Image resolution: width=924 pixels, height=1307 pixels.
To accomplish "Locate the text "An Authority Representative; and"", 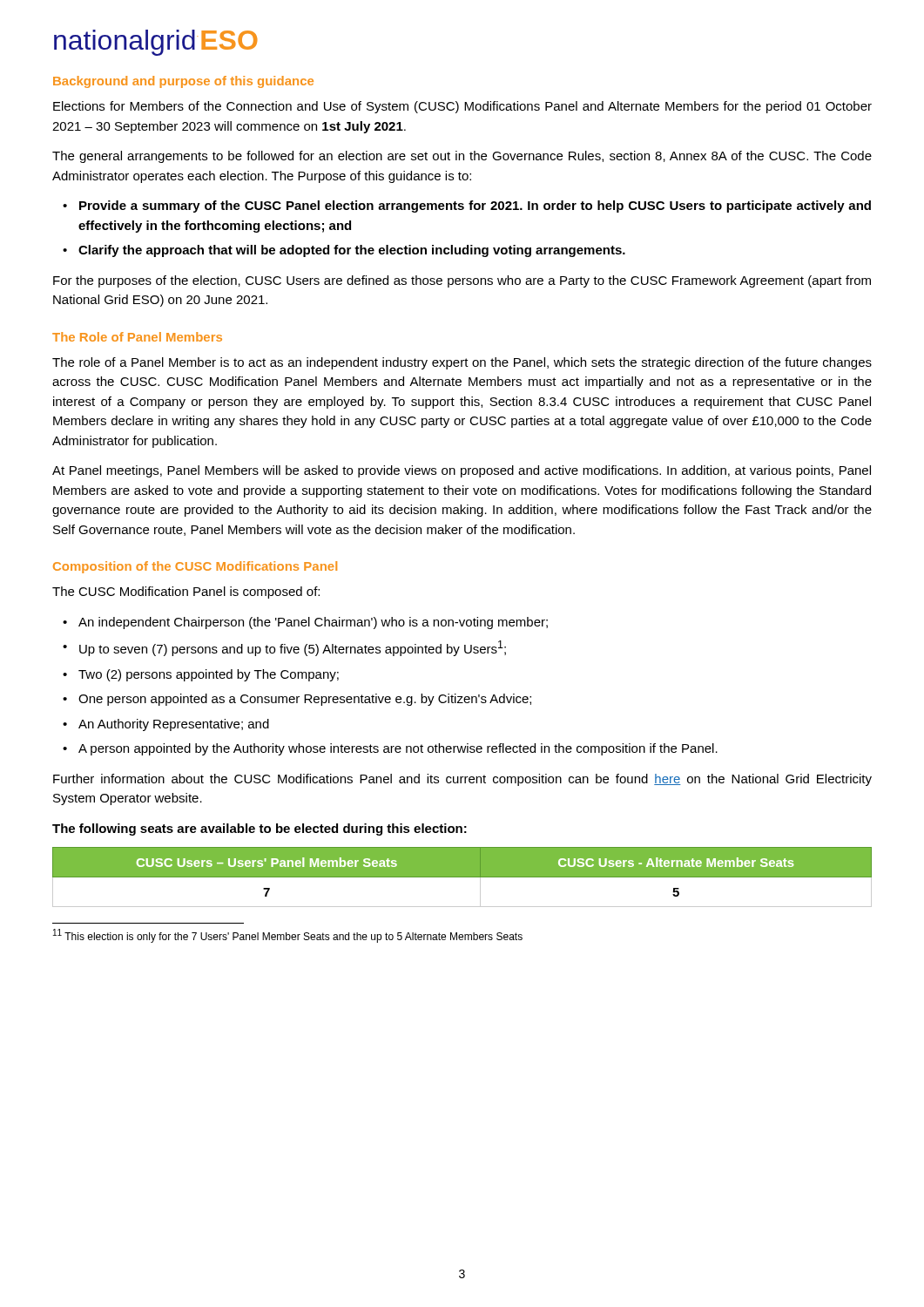I will tap(174, 723).
